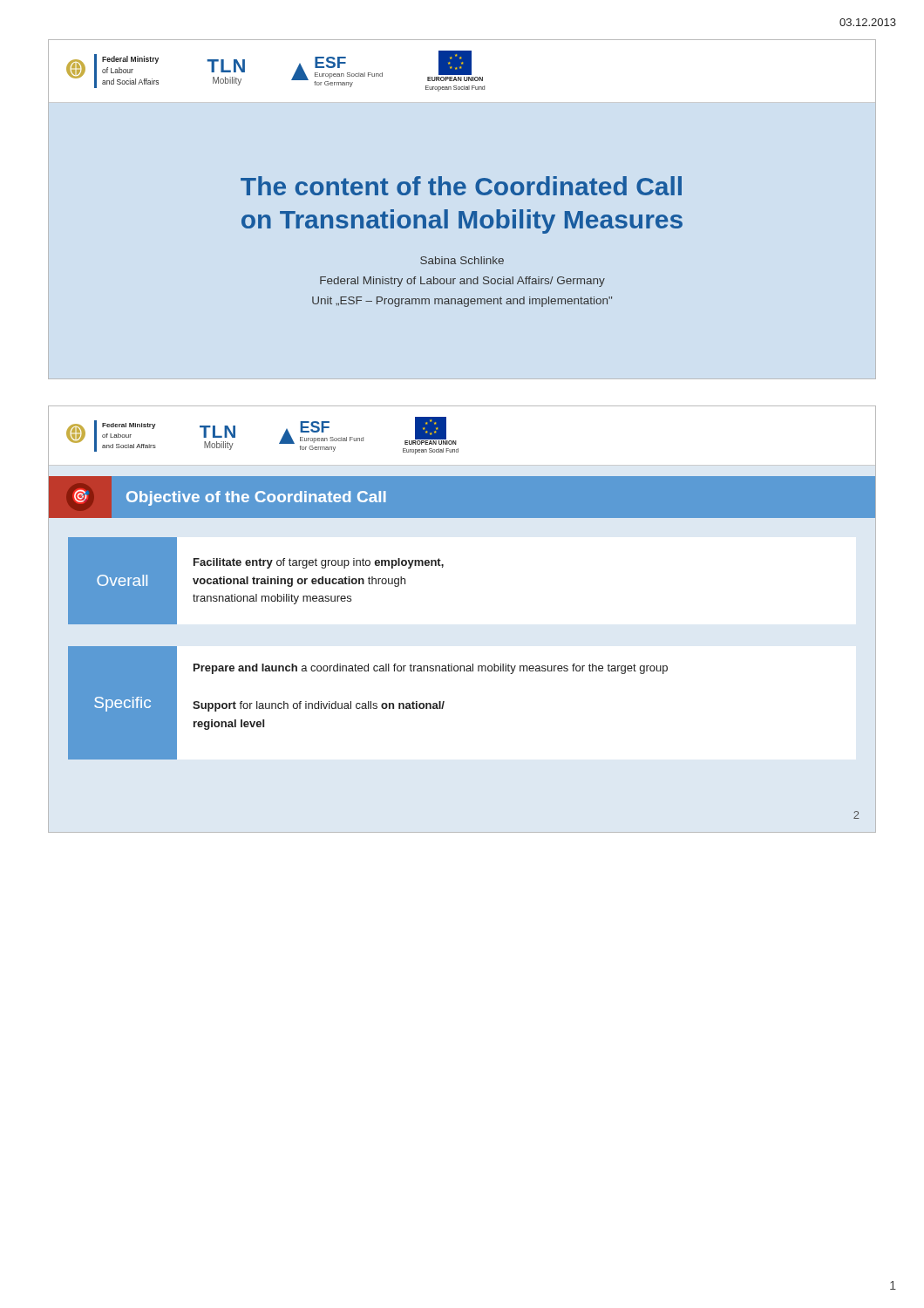This screenshot has width=924, height=1308.
Task: Select the text starting "The content of"
Action: point(462,203)
